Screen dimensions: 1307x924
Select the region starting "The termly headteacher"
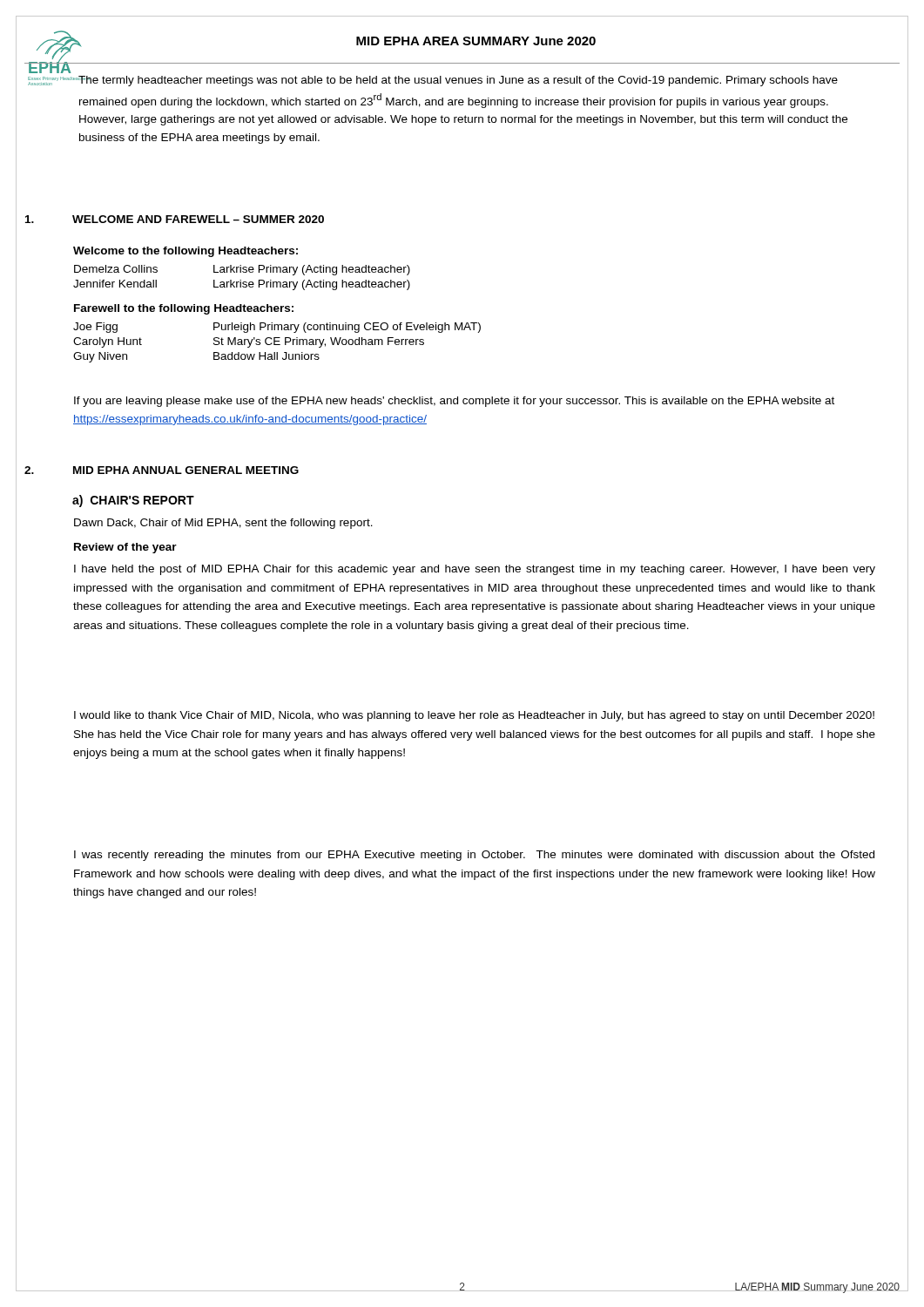463,109
